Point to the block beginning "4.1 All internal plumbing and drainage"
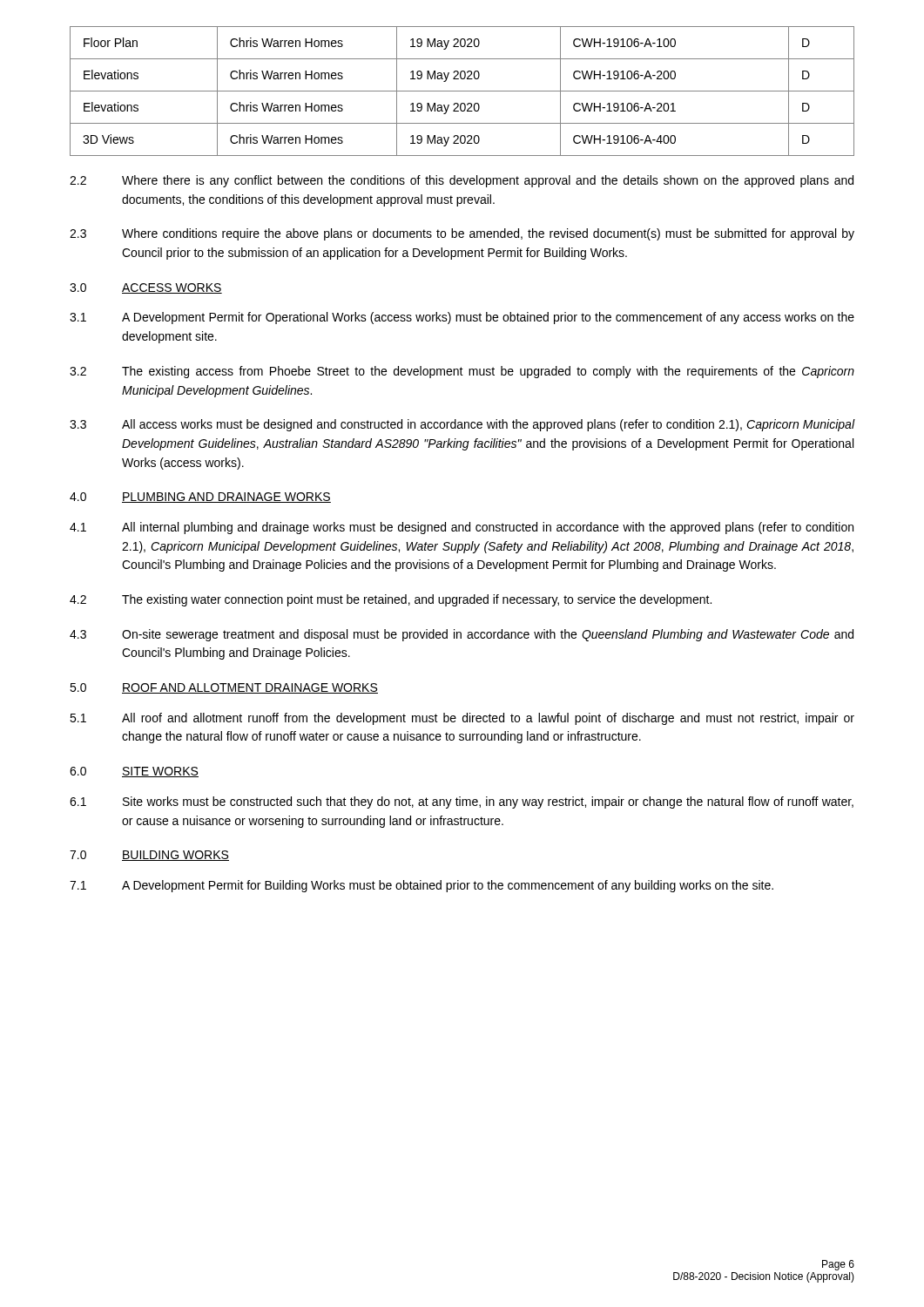The height and width of the screenshot is (1307, 924). pos(462,547)
